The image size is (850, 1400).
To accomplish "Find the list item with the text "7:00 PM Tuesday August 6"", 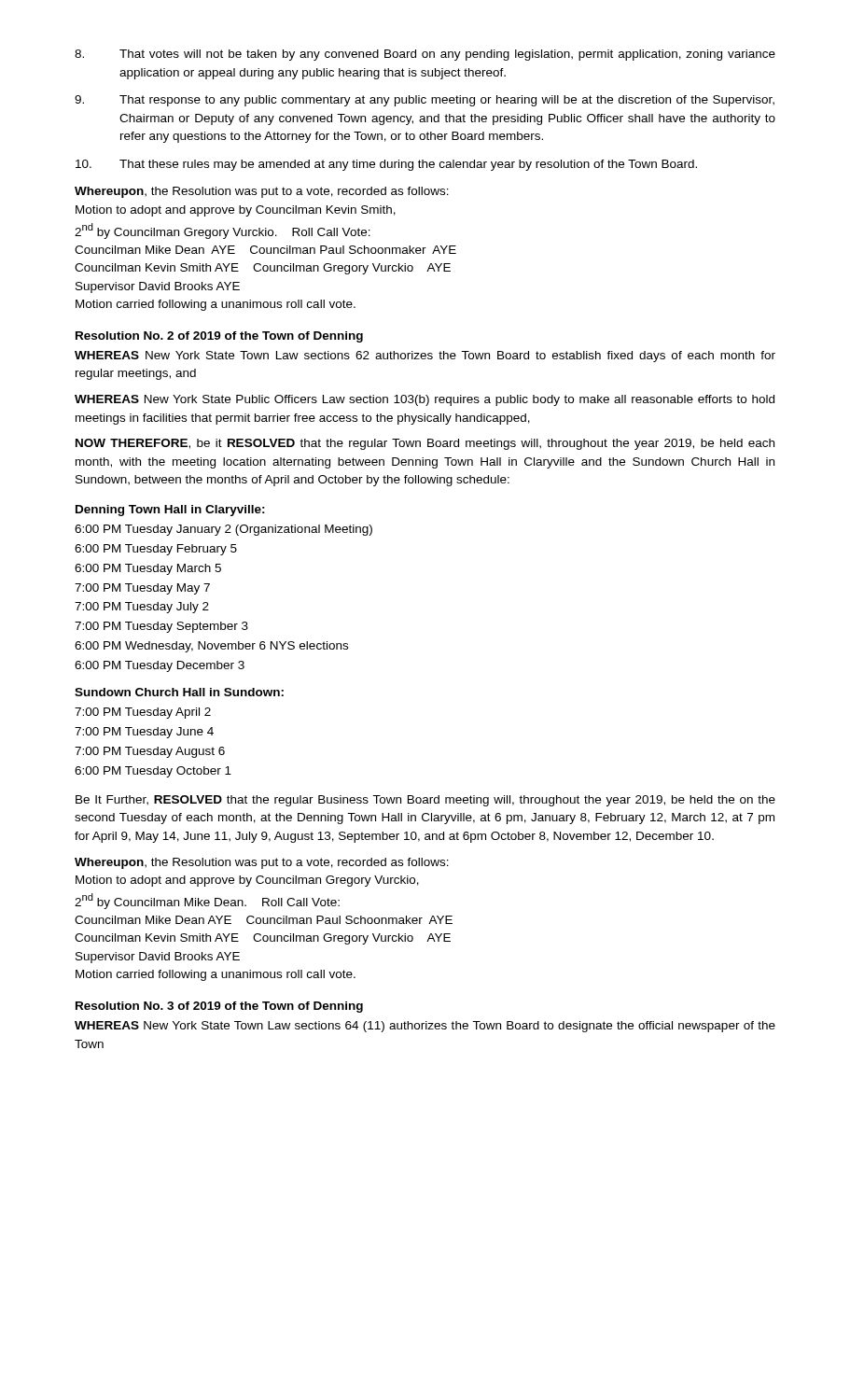I will 150,751.
